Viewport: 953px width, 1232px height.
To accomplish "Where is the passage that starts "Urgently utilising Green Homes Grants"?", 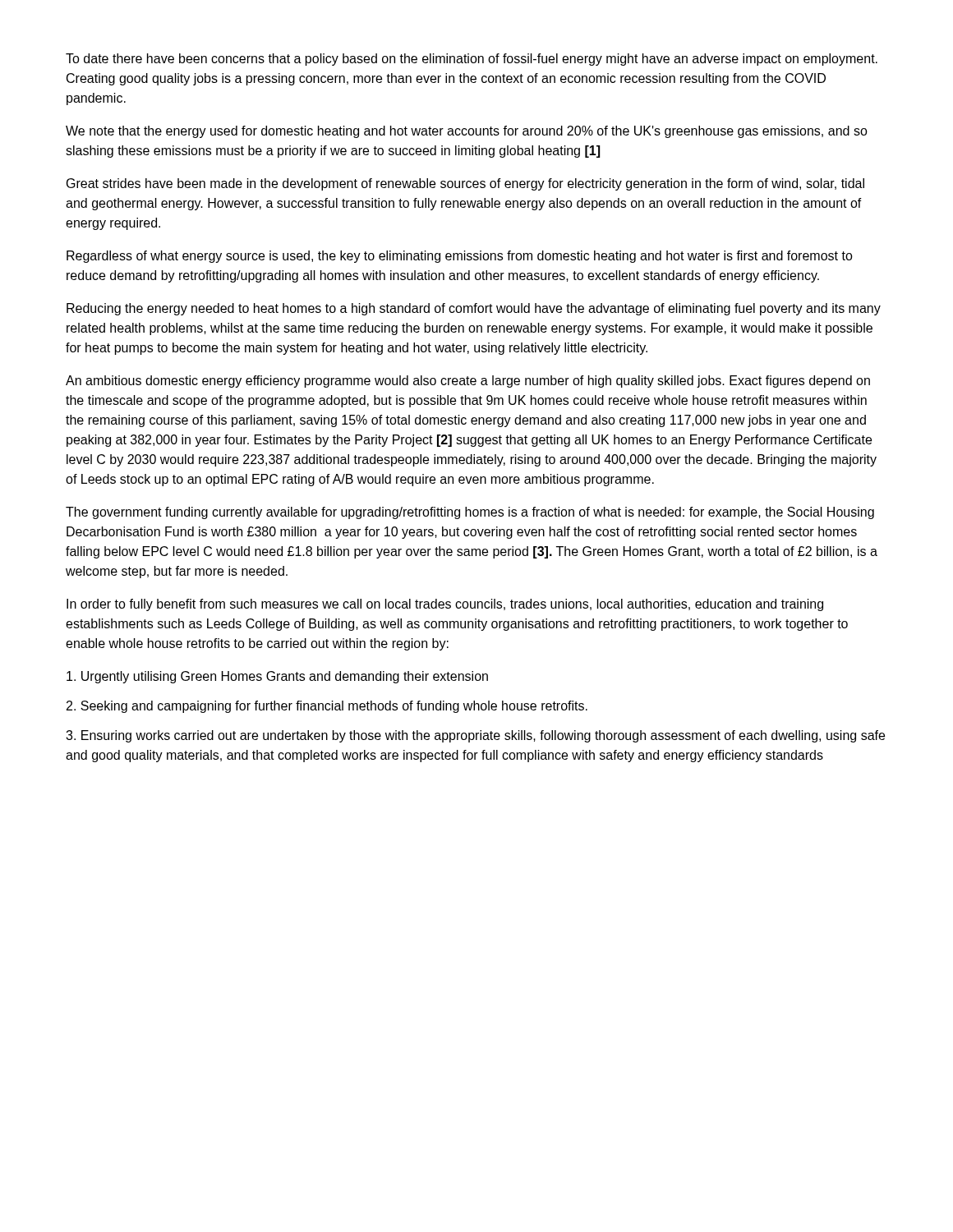I will [277, 676].
